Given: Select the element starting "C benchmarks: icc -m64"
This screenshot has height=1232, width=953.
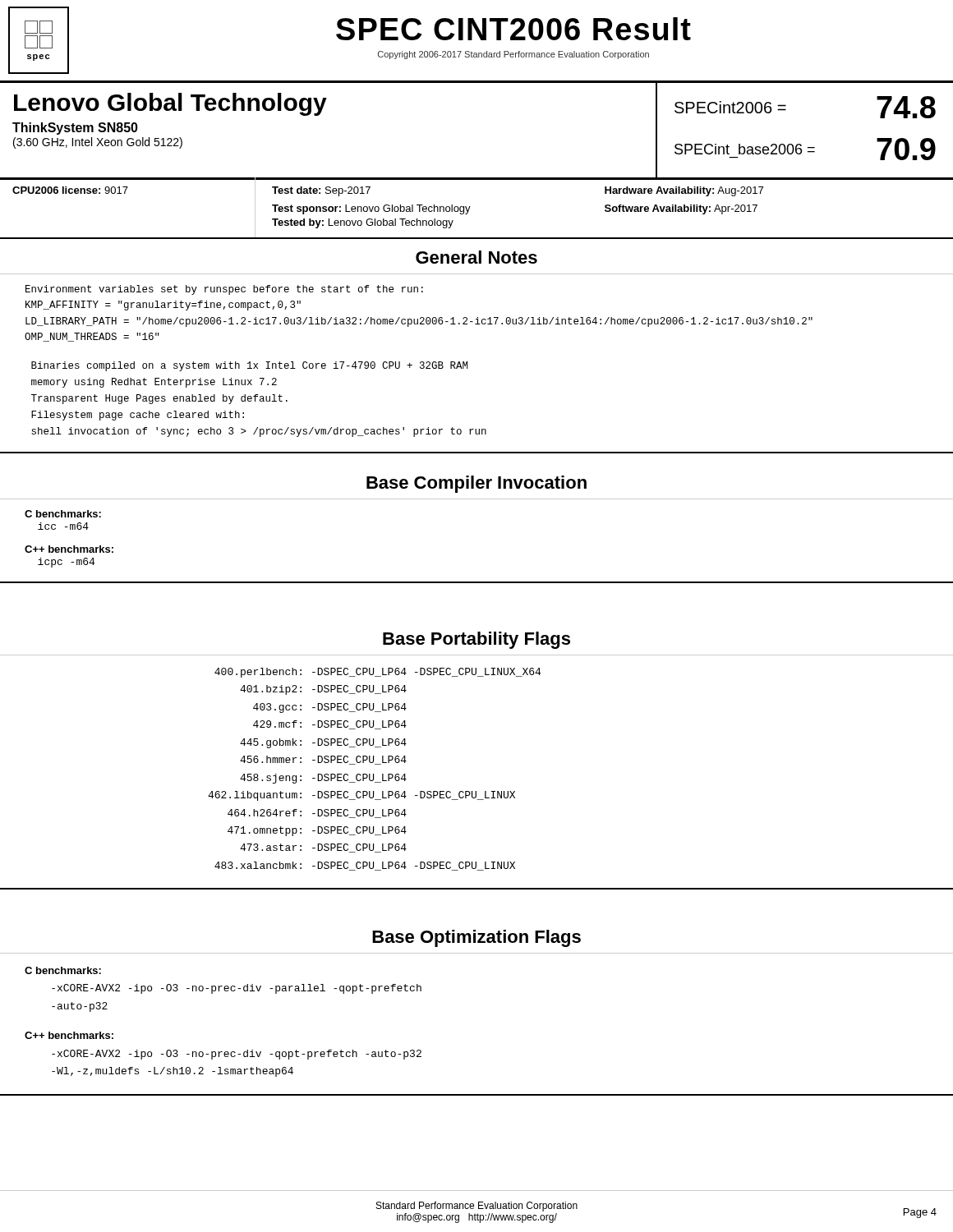Looking at the screenshot, I should (x=63, y=520).
